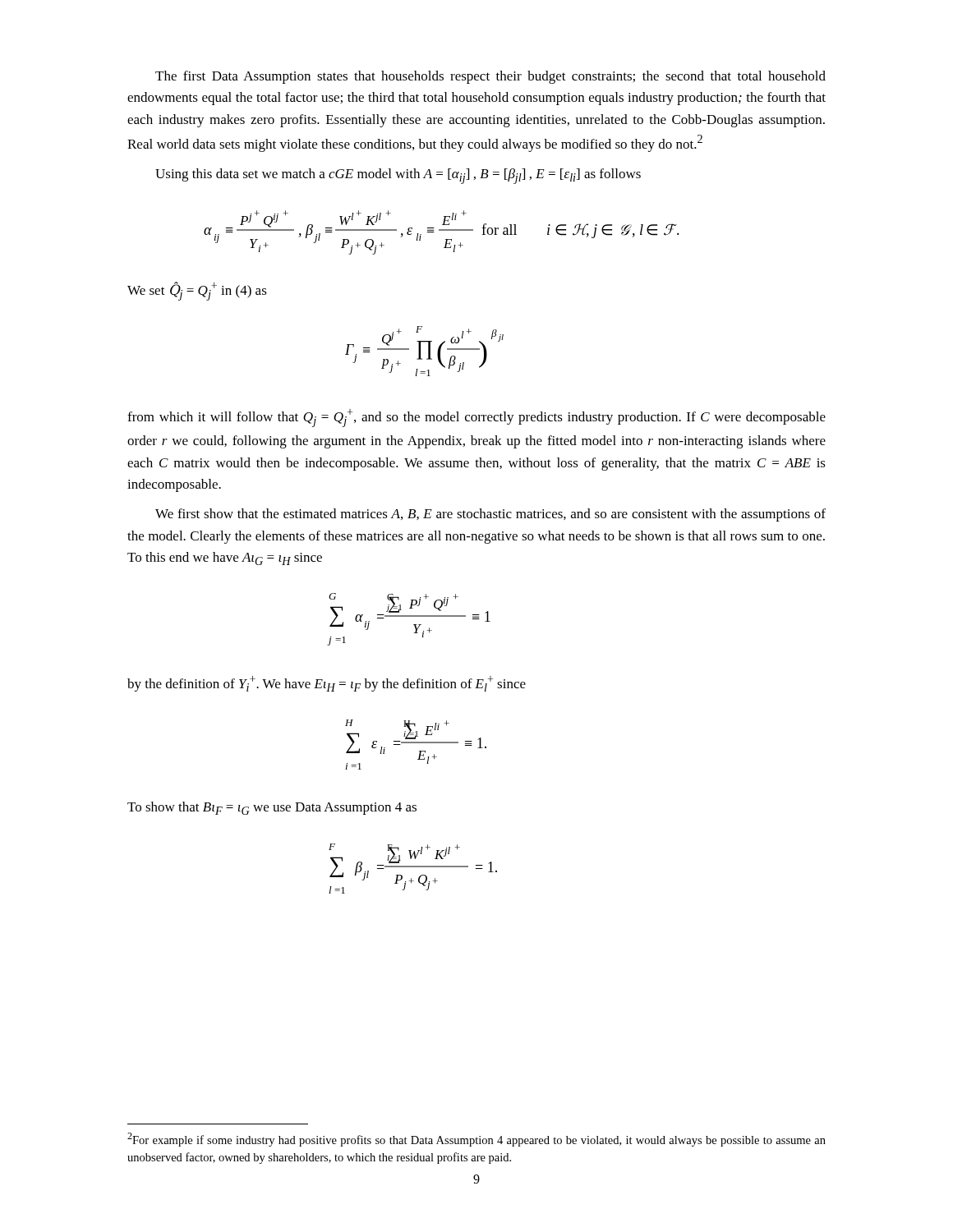Viewport: 953px width, 1232px height.
Task: Point to the region starting "∑ j =1 G α ij ="
Action: 476,619
